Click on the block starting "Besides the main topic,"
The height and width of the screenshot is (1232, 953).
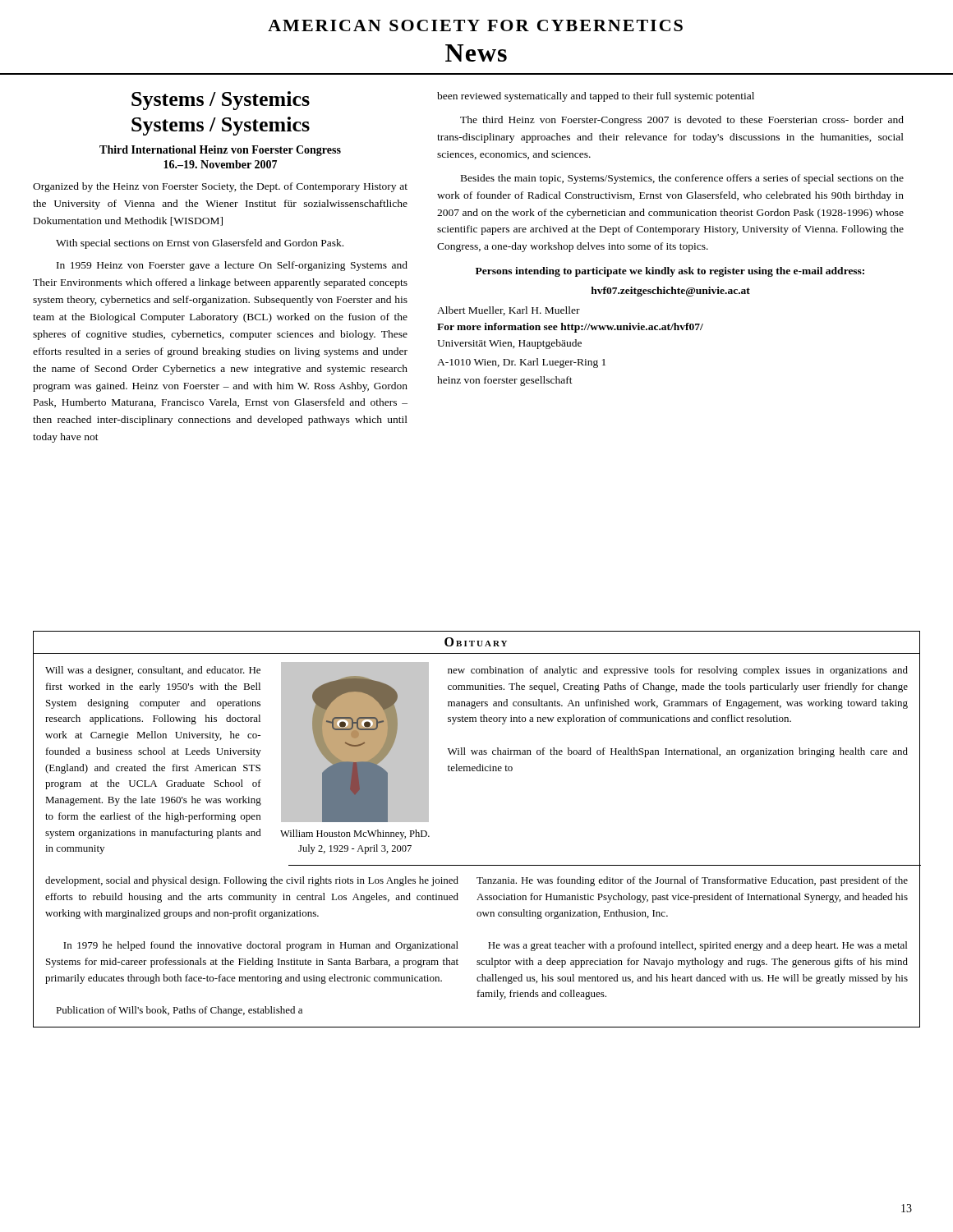pos(670,212)
